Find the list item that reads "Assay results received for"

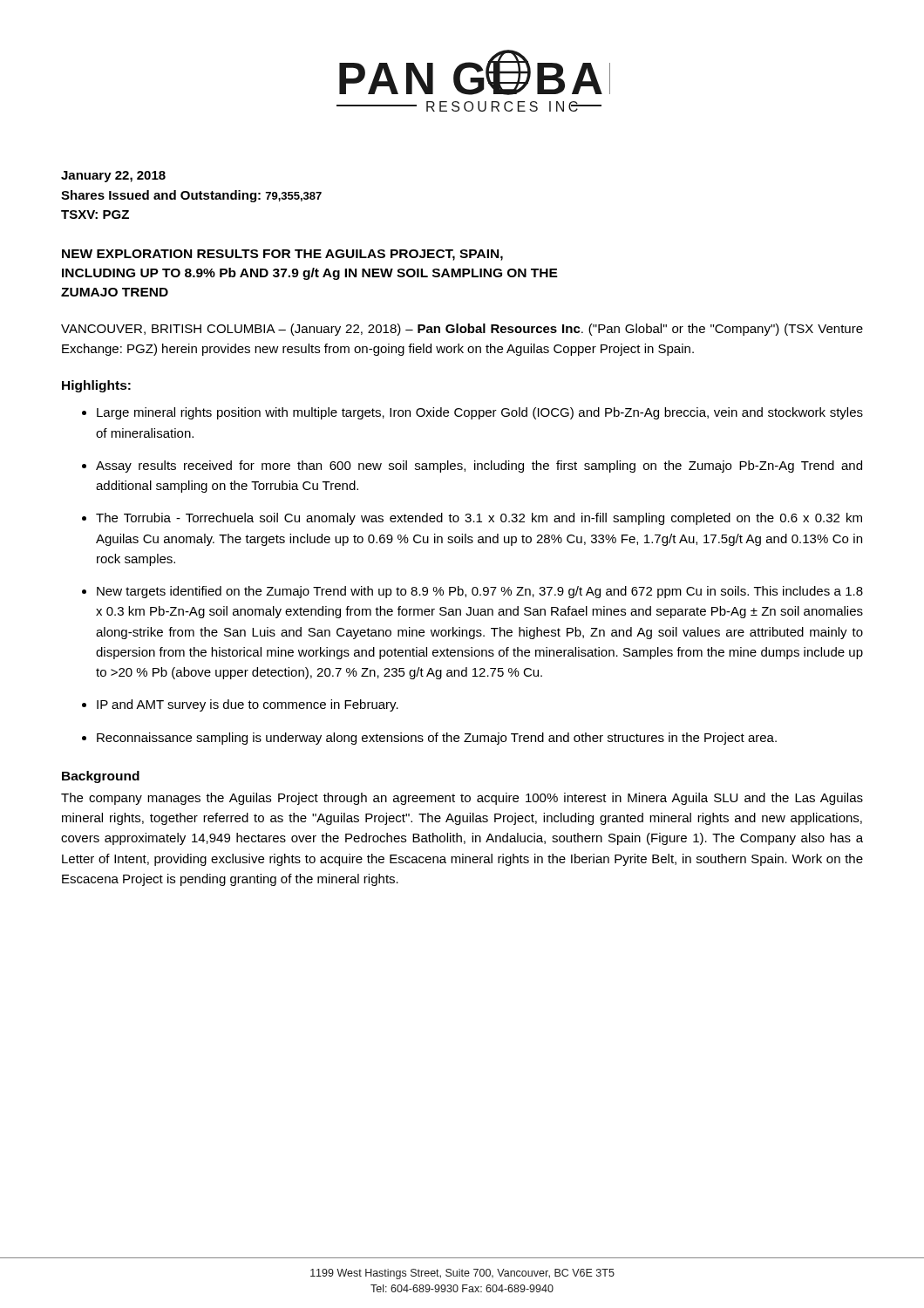479,475
